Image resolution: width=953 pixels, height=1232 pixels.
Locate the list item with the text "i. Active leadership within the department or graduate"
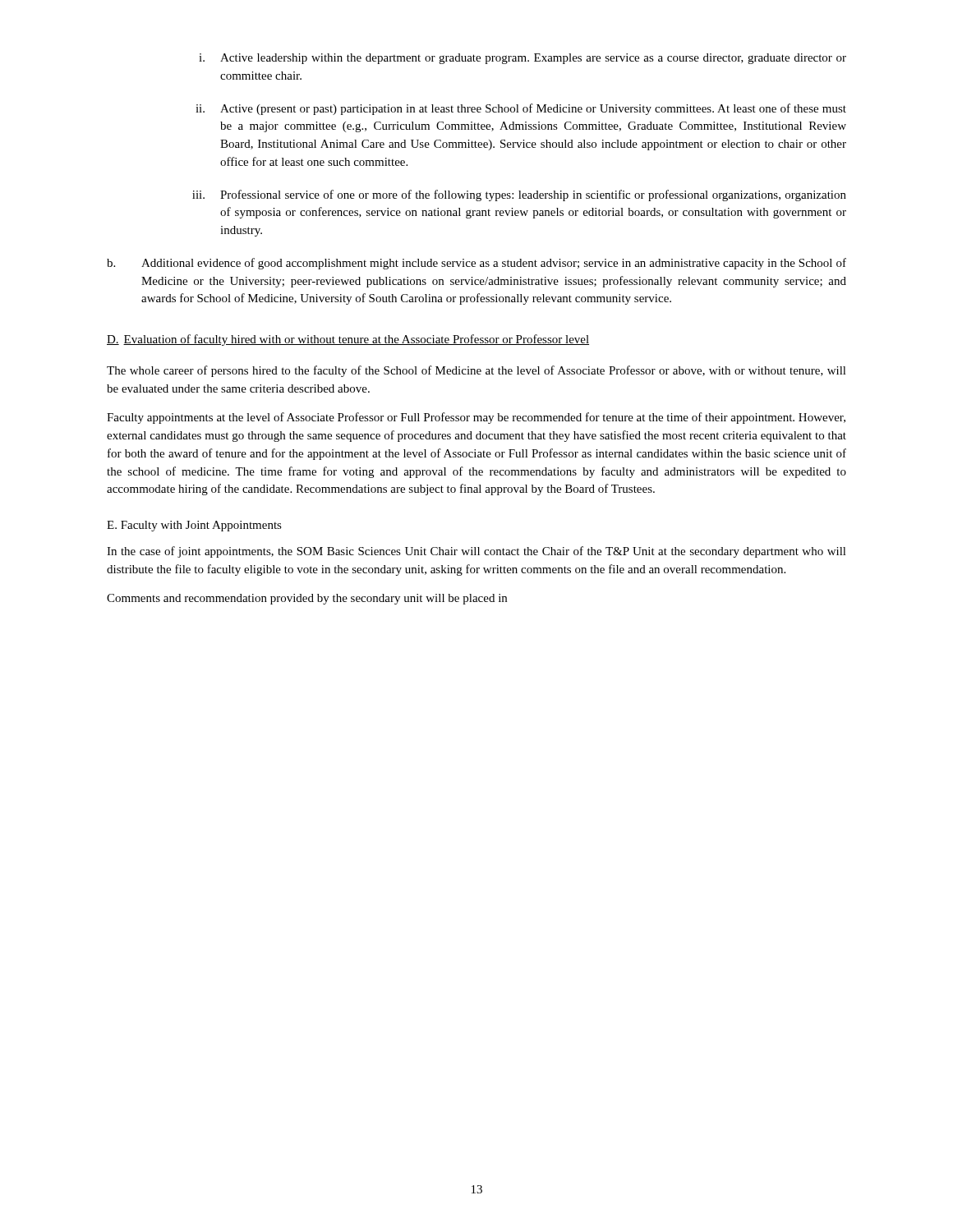click(501, 67)
